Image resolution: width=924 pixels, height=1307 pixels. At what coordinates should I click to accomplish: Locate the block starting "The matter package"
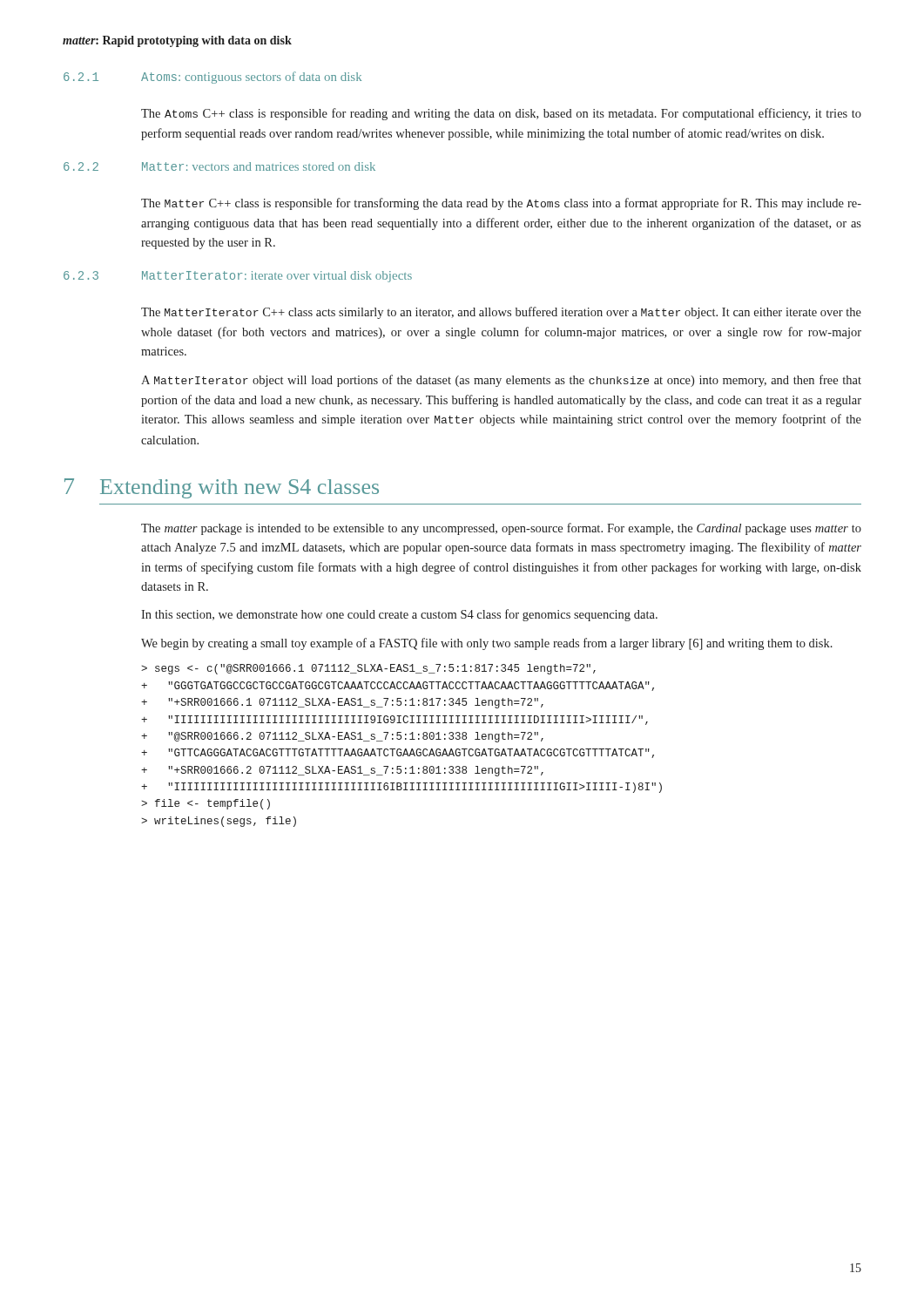[501, 557]
